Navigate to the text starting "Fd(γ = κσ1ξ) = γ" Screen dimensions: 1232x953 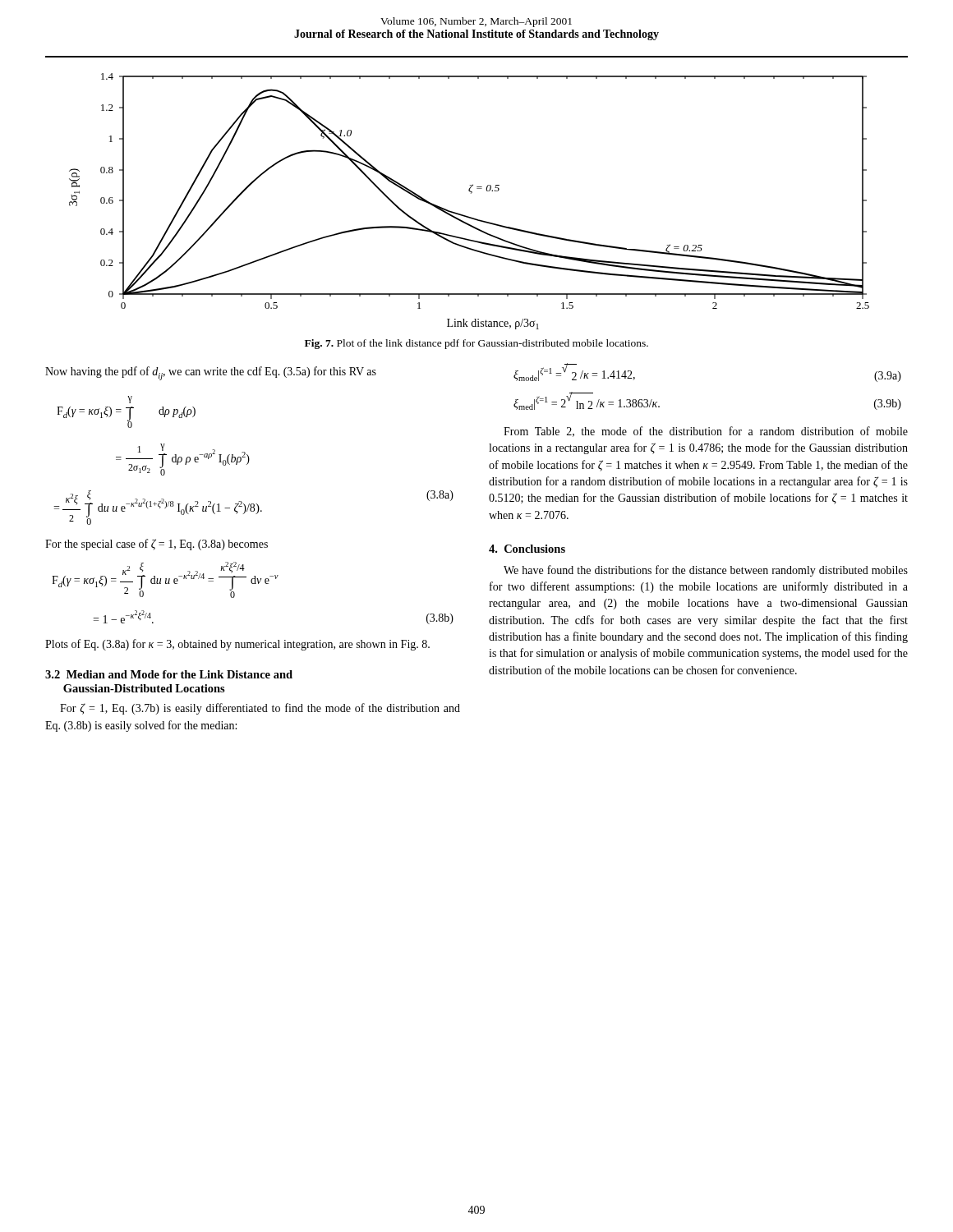point(257,460)
